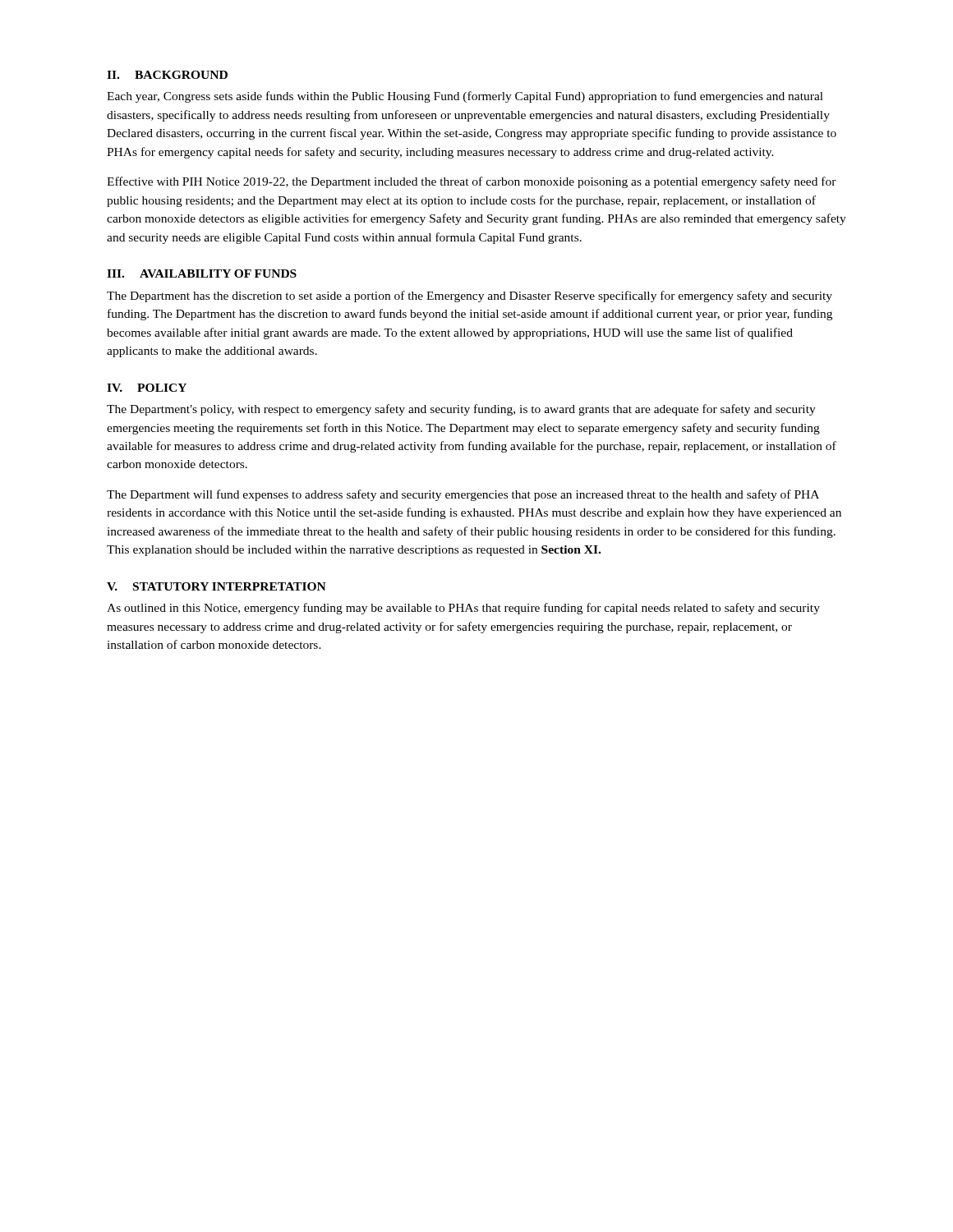Image resolution: width=953 pixels, height=1232 pixels.
Task: Where does it say "III. AVAILABILITY OF FUNDS"?
Action: 202,274
